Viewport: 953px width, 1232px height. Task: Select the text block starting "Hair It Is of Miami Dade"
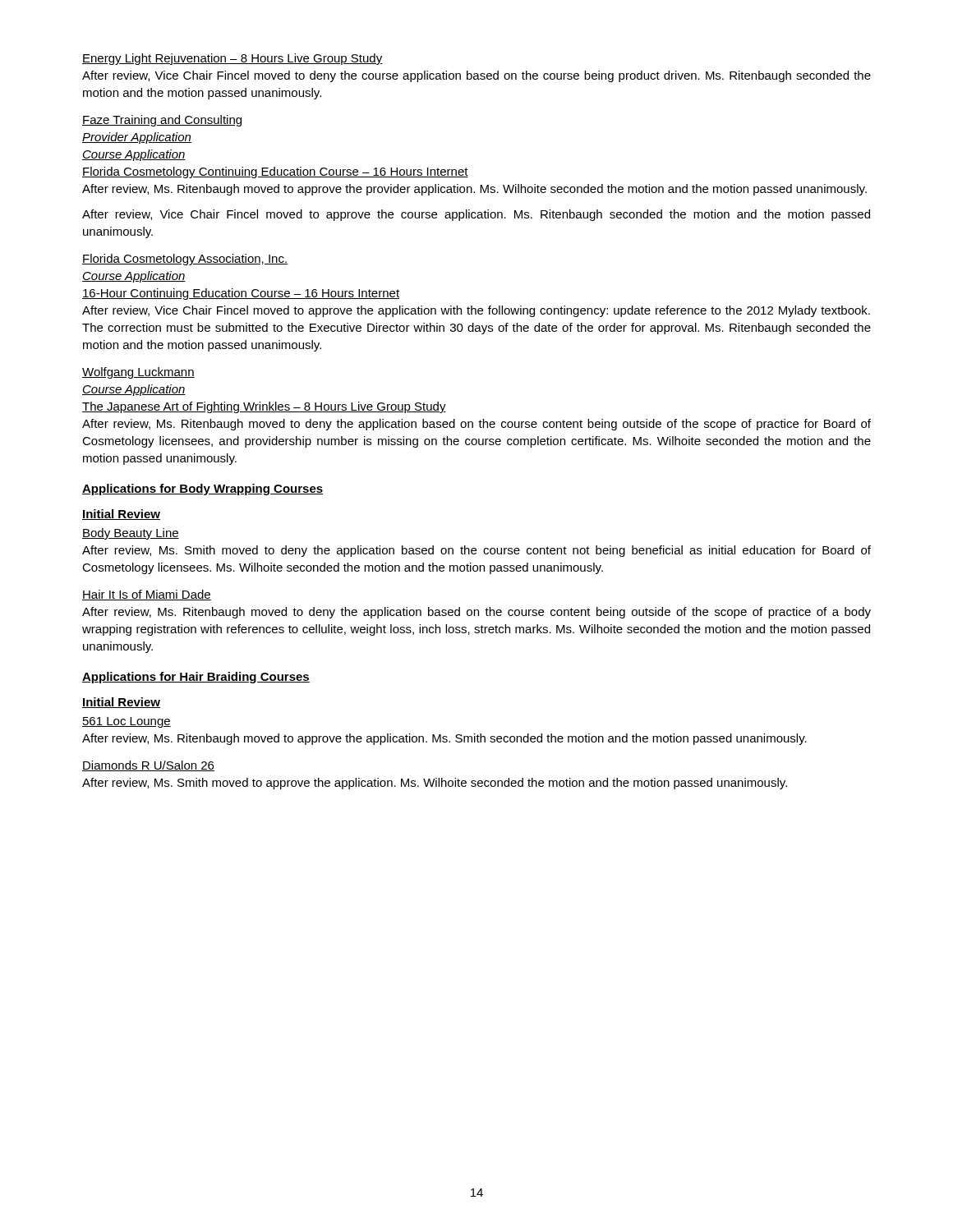coord(476,620)
